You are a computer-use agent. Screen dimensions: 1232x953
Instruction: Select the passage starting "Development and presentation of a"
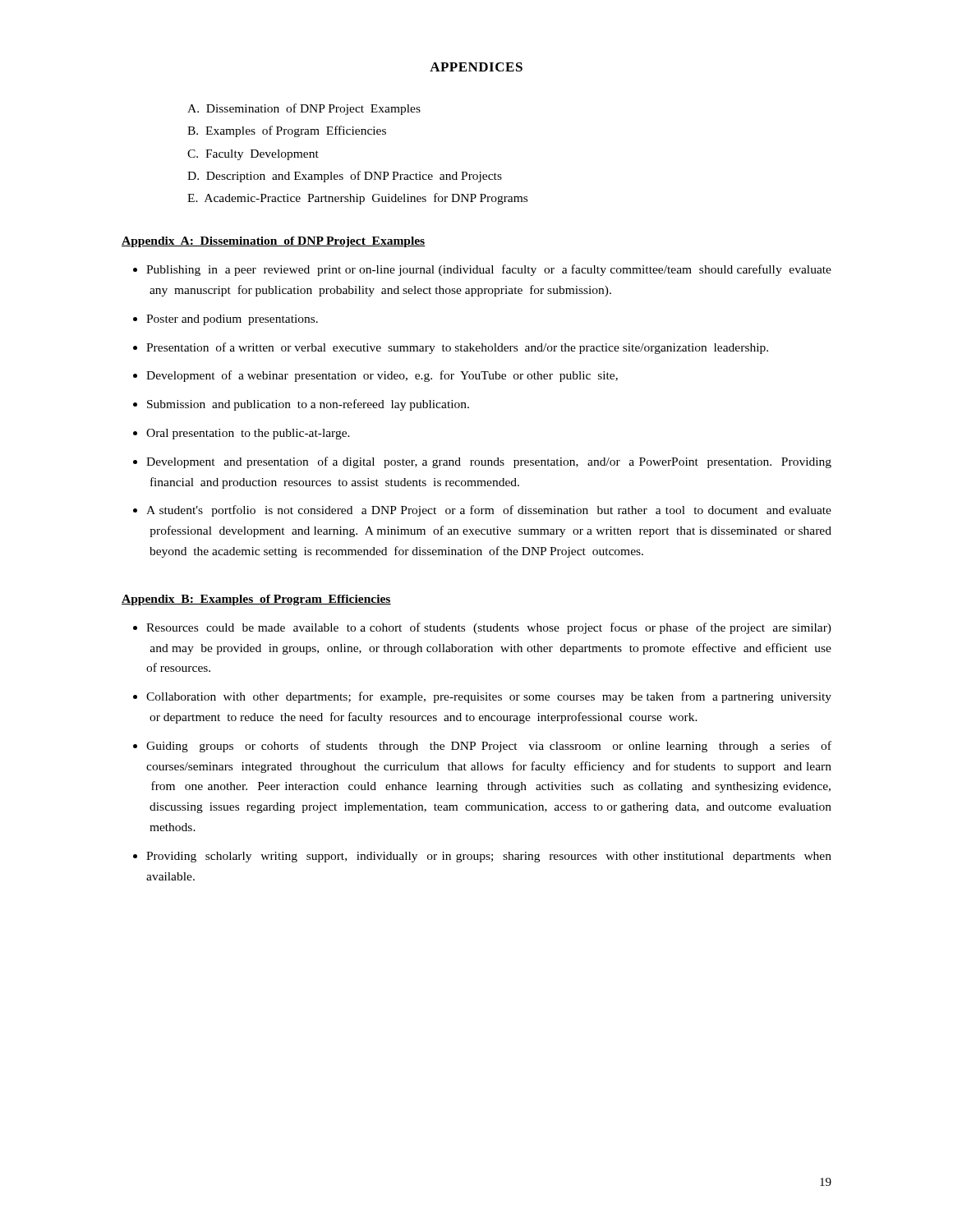[489, 471]
